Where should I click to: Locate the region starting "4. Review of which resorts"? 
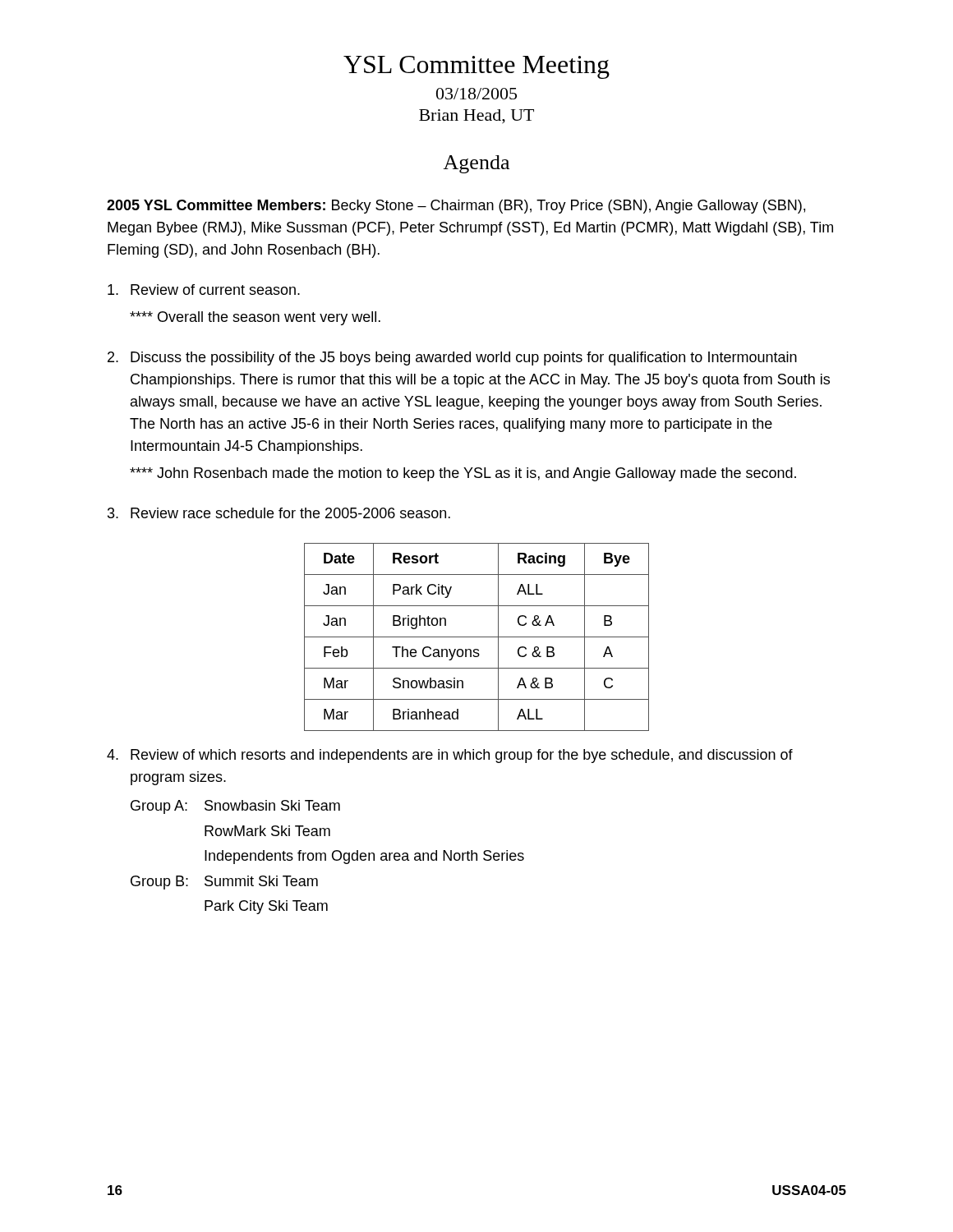tap(450, 756)
